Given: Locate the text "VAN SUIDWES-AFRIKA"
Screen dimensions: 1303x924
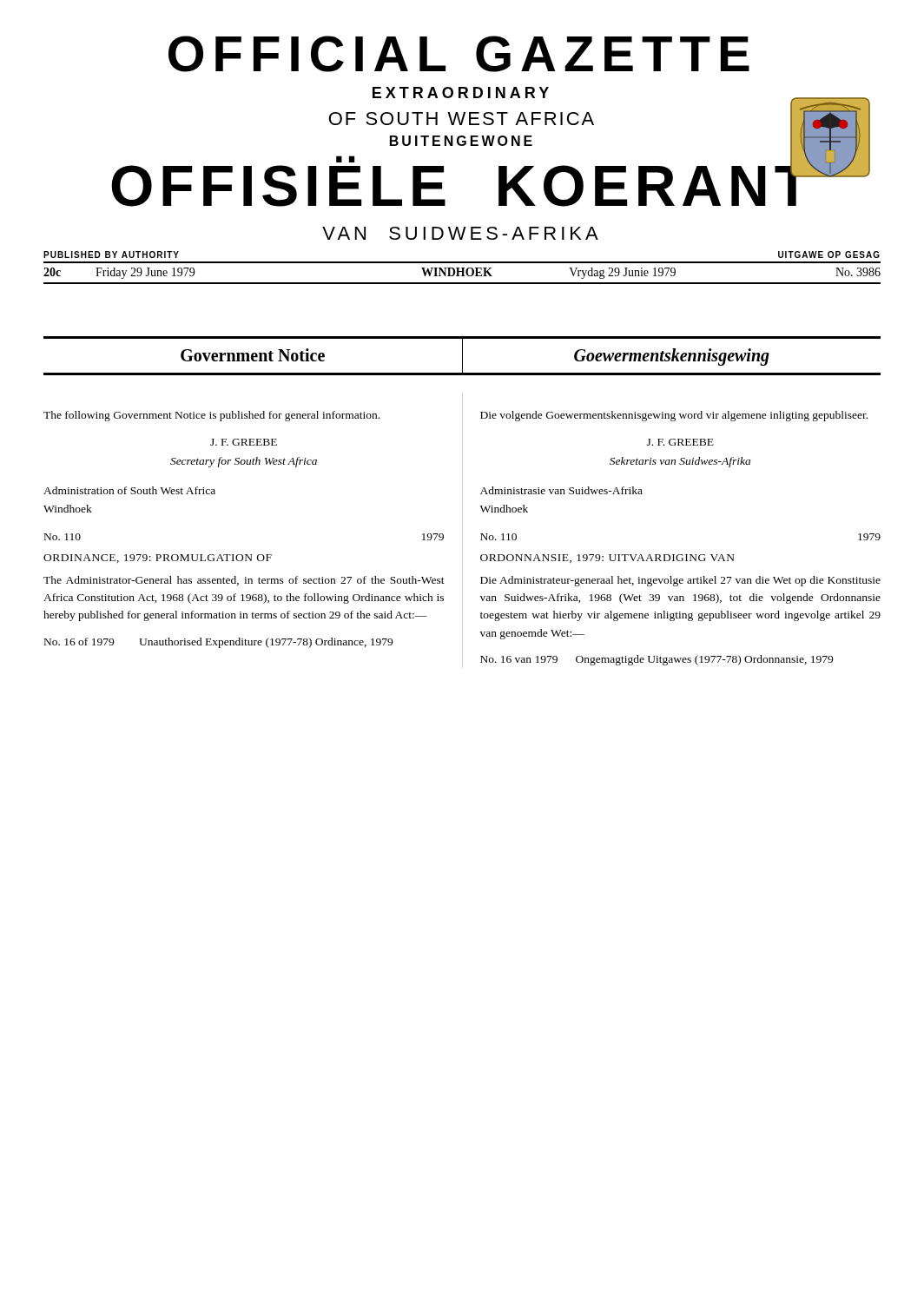Looking at the screenshot, I should tap(462, 234).
